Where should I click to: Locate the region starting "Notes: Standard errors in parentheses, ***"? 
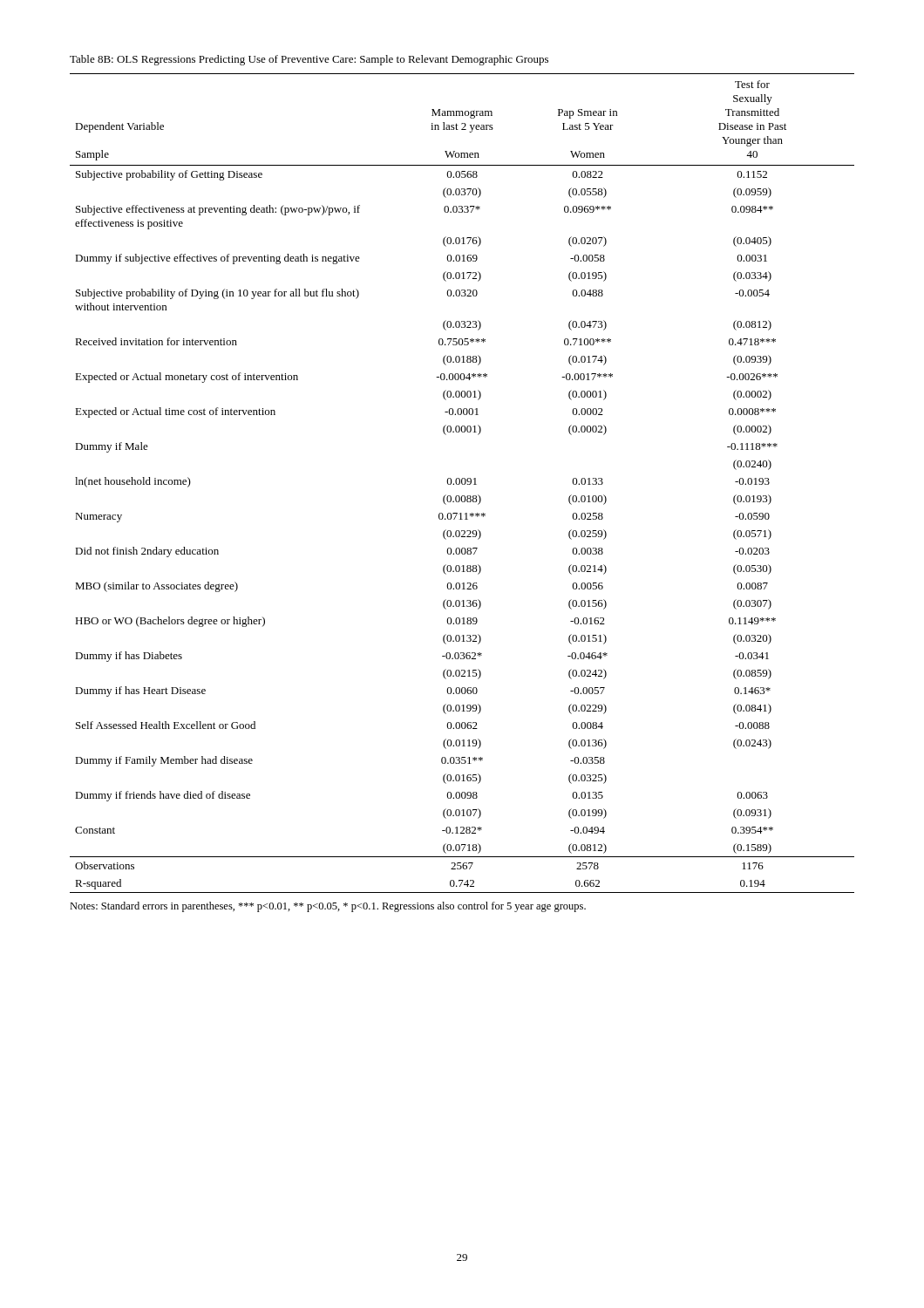tap(328, 906)
